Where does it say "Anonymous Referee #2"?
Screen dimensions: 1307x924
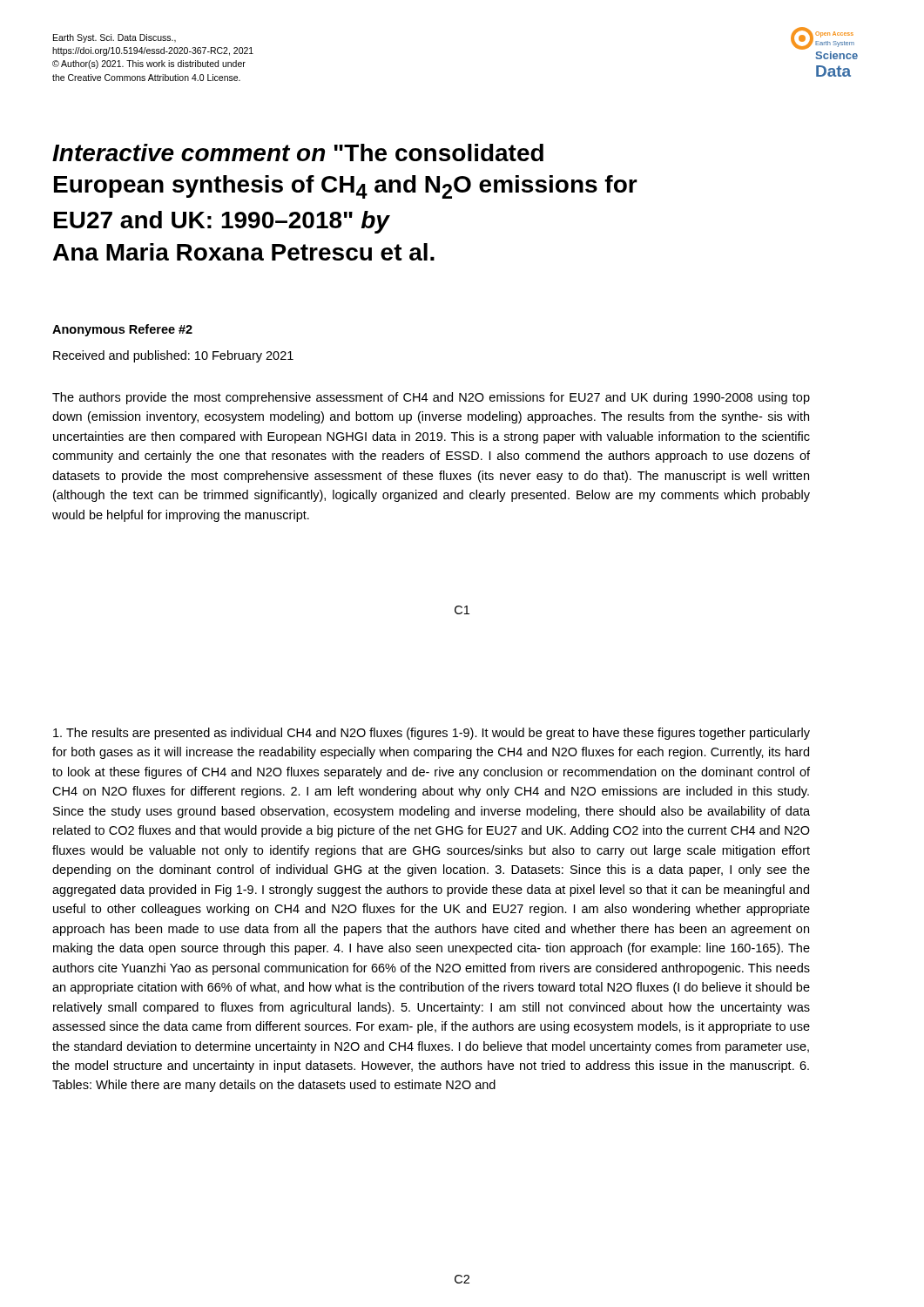(122, 329)
